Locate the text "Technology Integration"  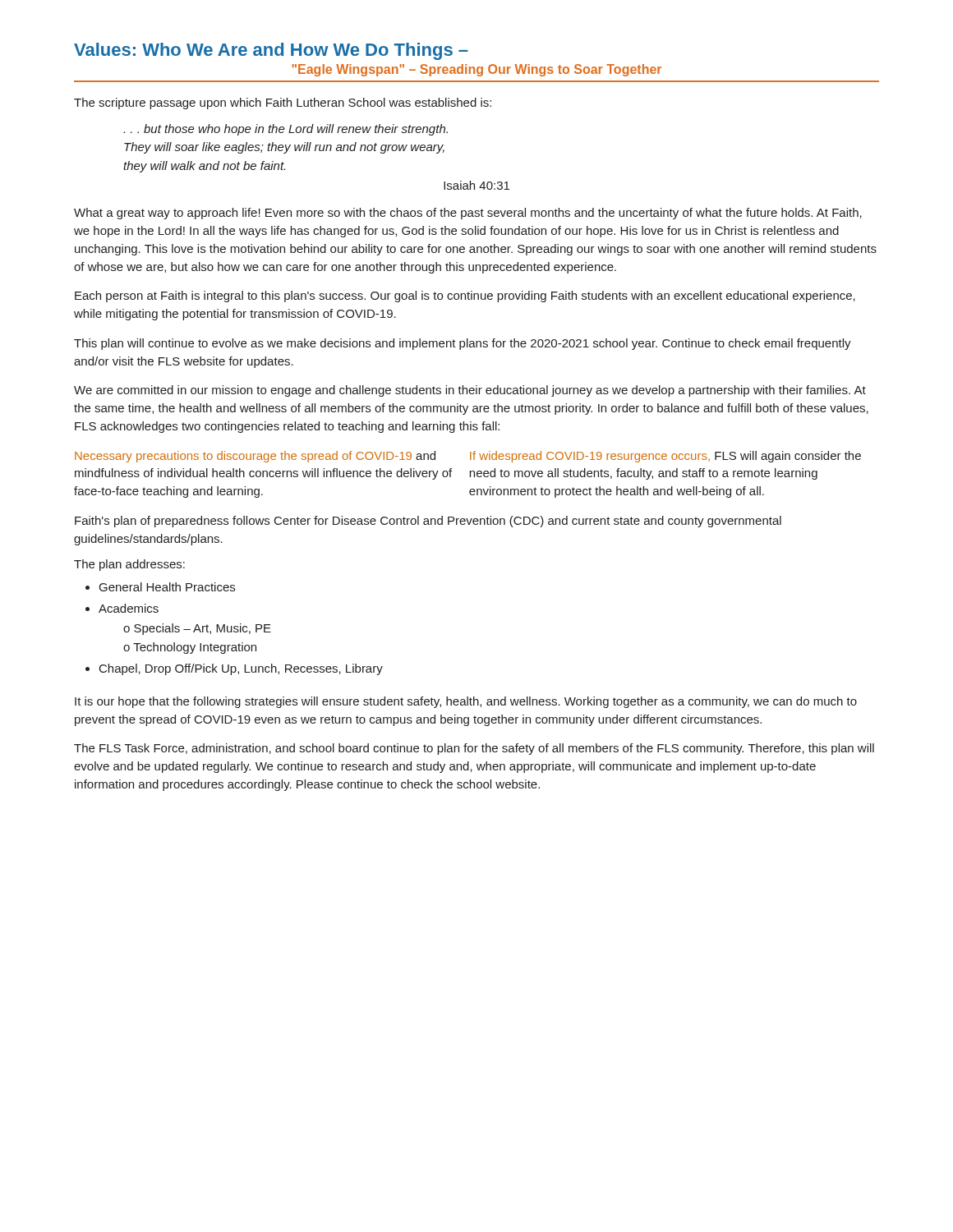coord(190,648)
